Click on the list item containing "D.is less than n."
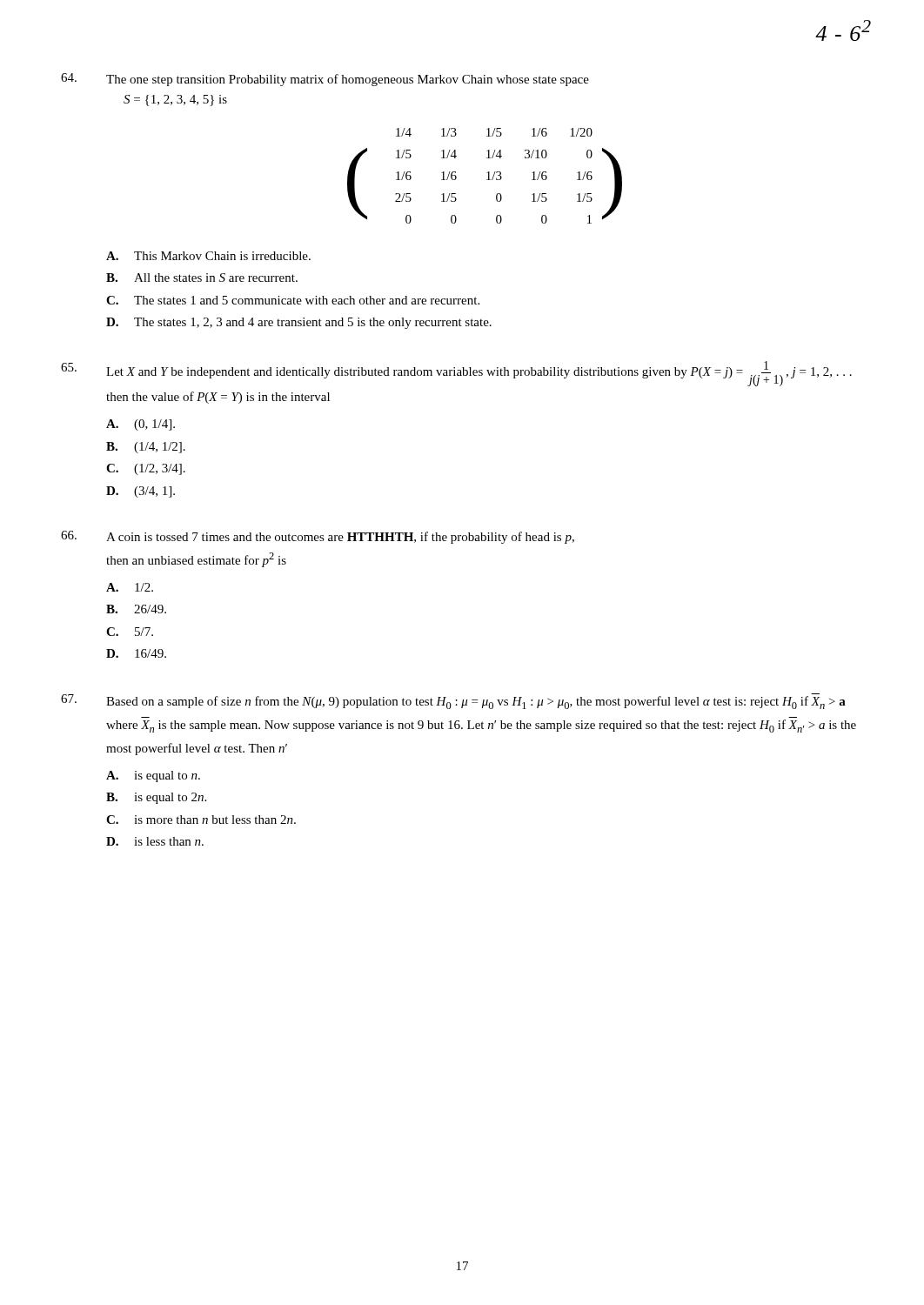The width and height of the screenshot is (924, 1305). 155,842
